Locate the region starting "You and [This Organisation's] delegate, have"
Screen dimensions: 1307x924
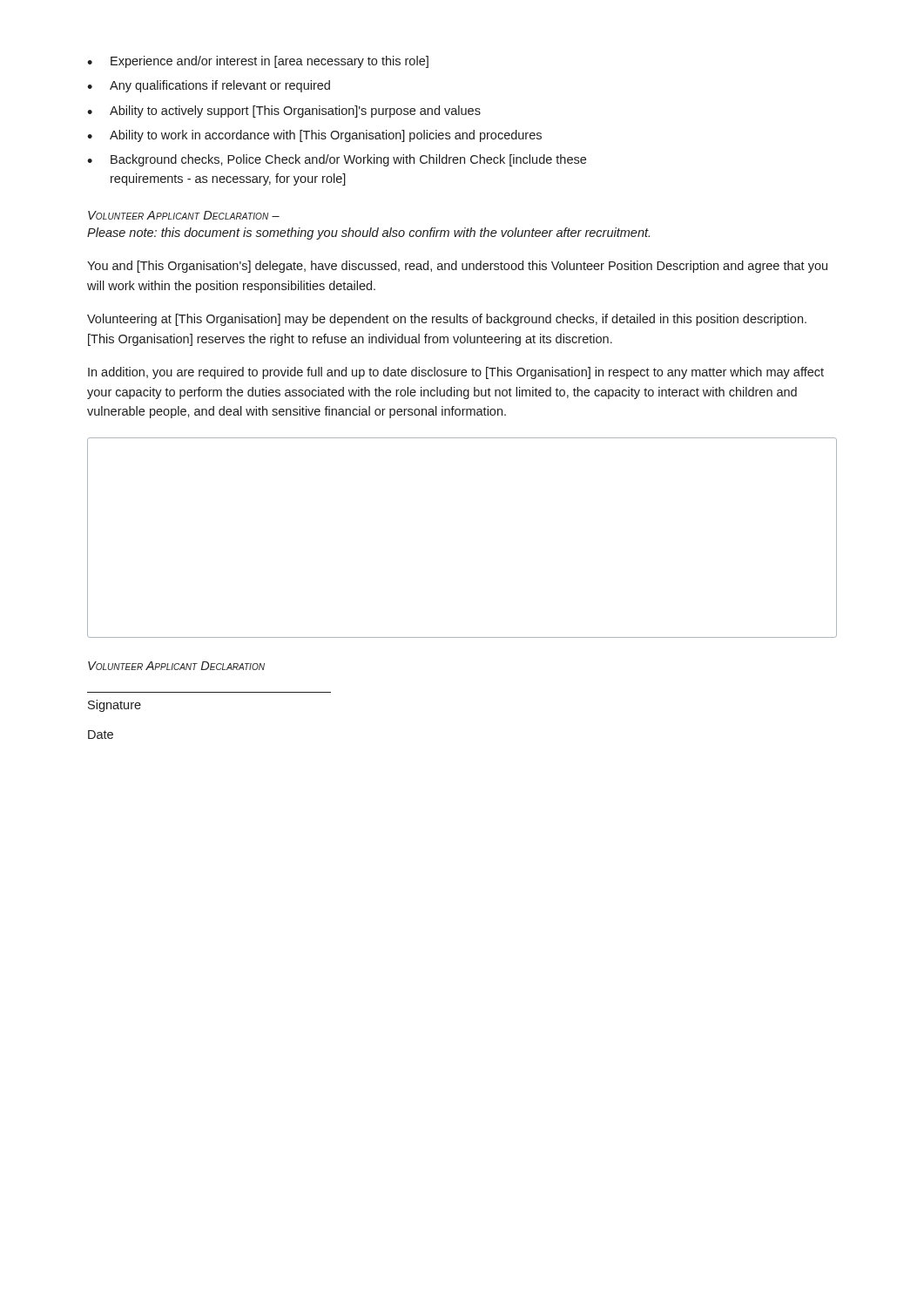(x=458, y=276)
